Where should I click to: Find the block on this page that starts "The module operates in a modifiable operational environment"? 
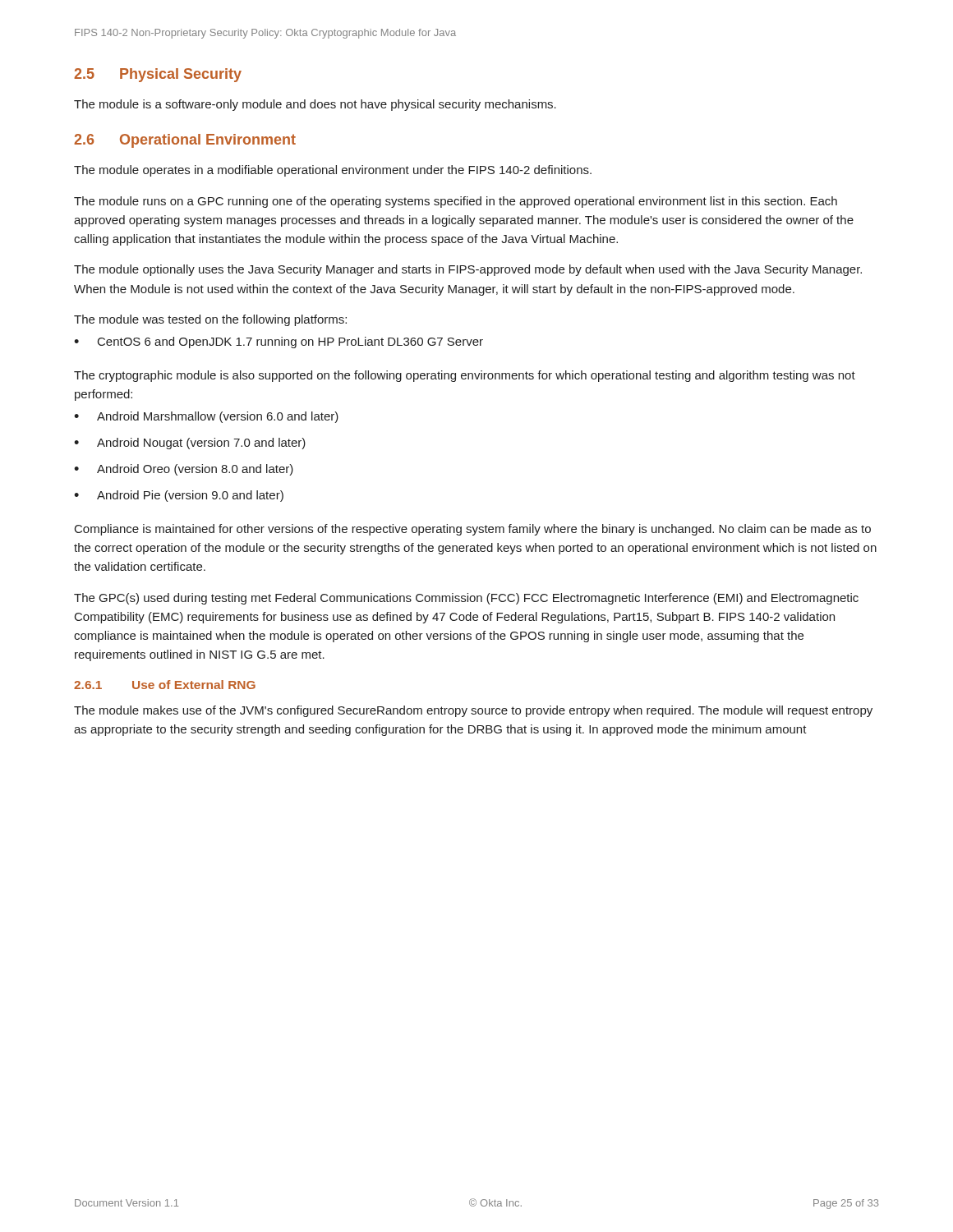click(x=333, y=170)
